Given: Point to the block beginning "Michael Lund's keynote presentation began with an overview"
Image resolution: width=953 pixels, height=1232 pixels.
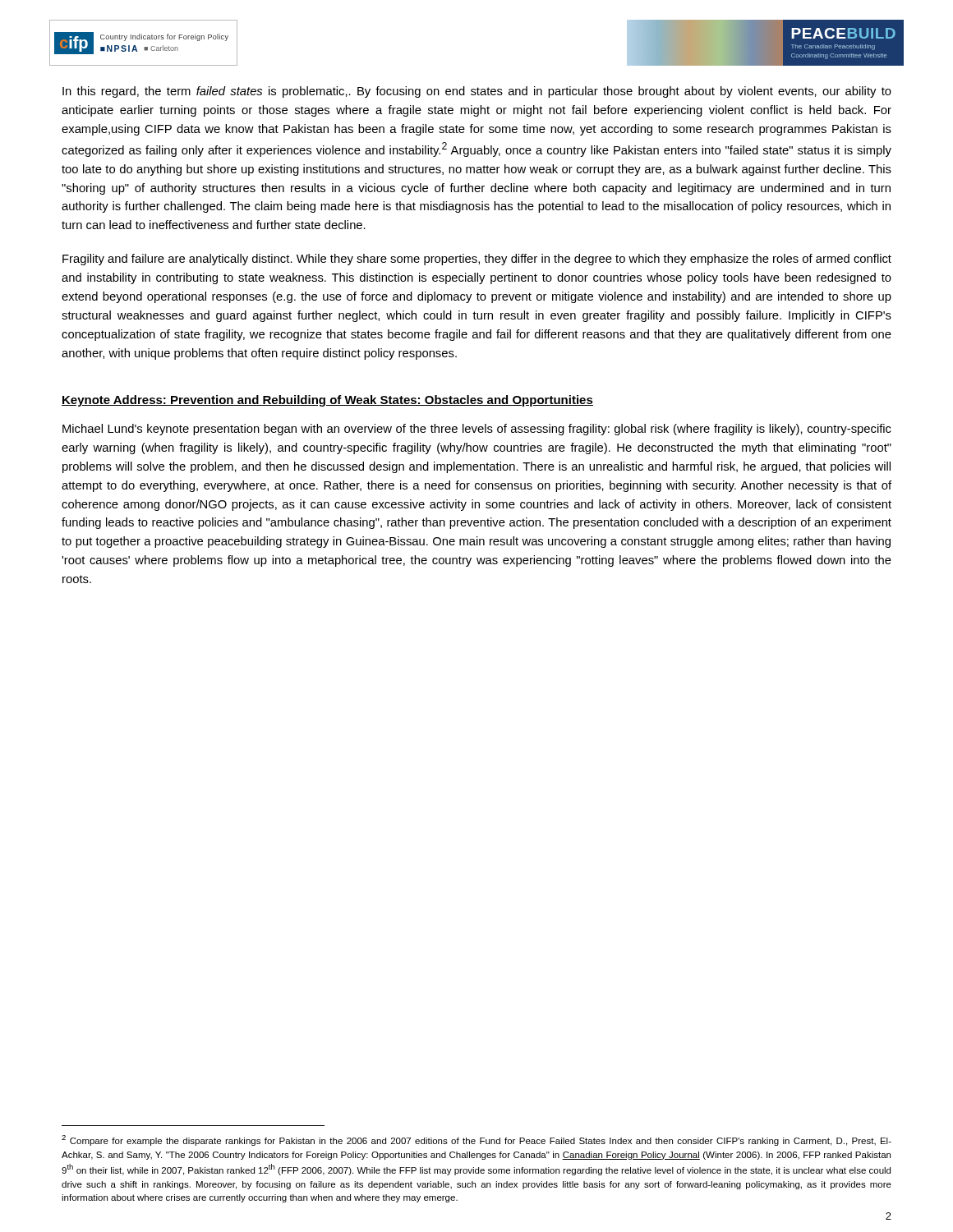Looking at the screenshot, I should click(x=476, y=504).
